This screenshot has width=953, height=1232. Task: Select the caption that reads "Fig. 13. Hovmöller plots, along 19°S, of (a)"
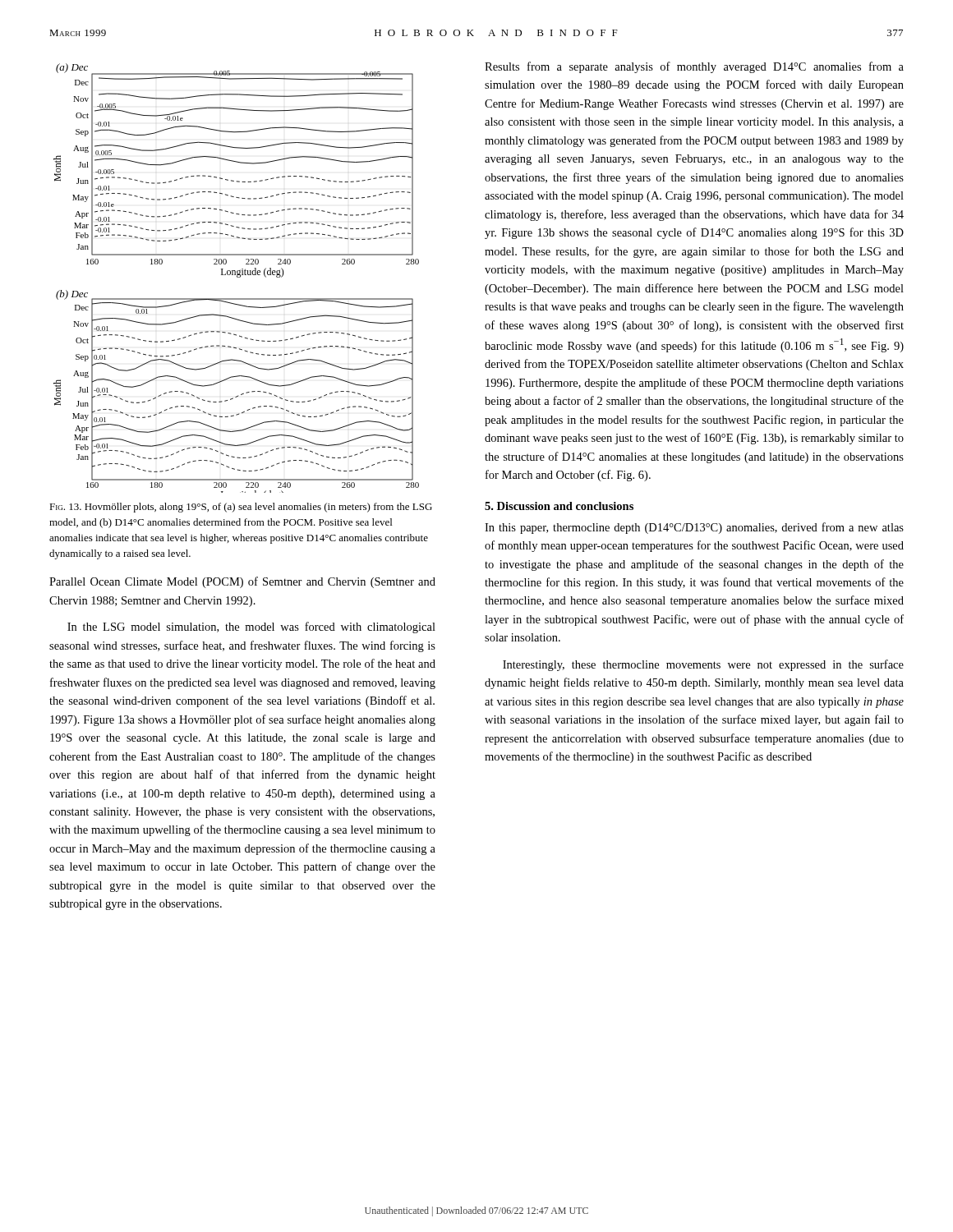tap(241, 530)
